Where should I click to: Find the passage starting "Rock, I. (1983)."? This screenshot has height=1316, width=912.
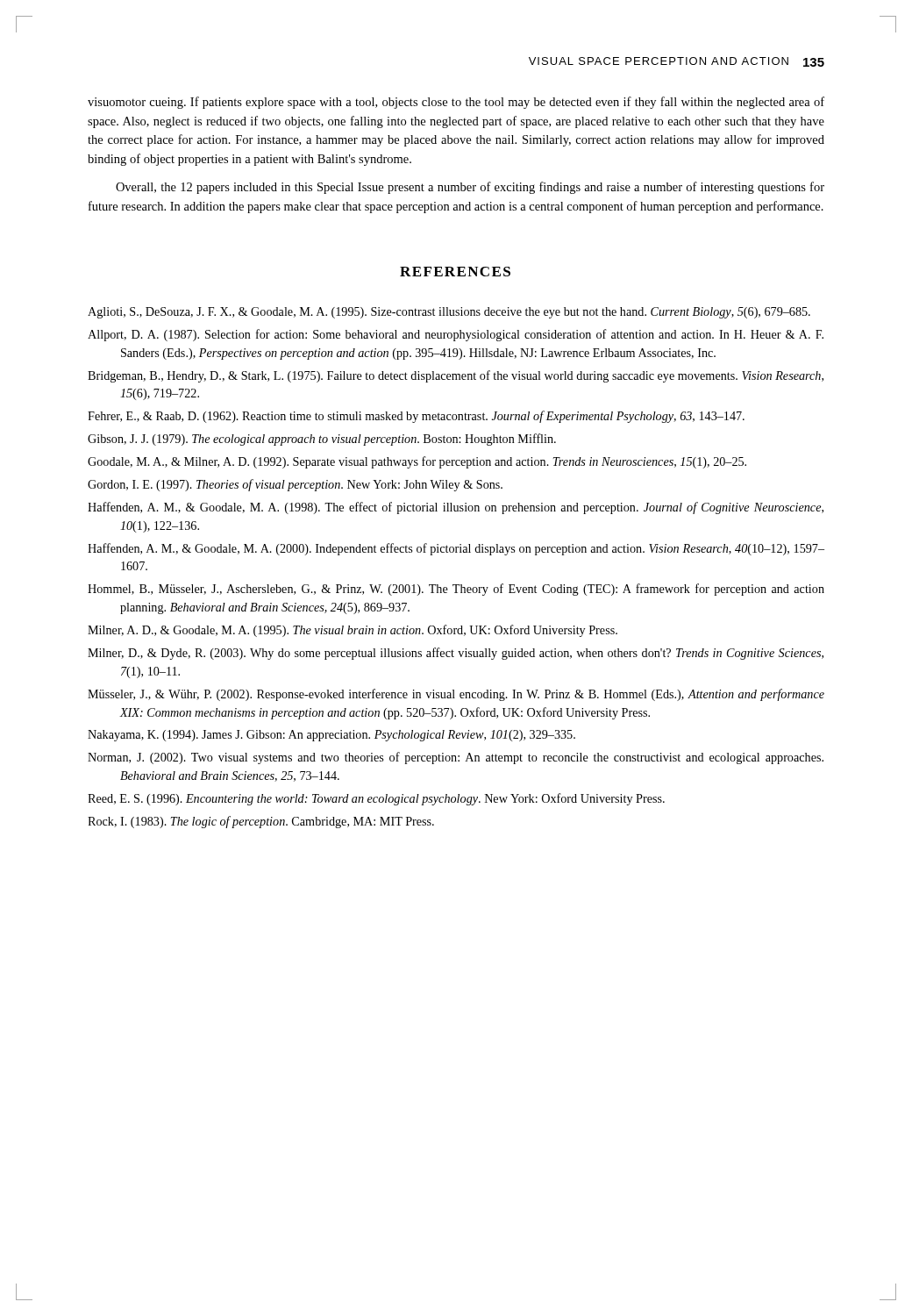pos(261,821)
